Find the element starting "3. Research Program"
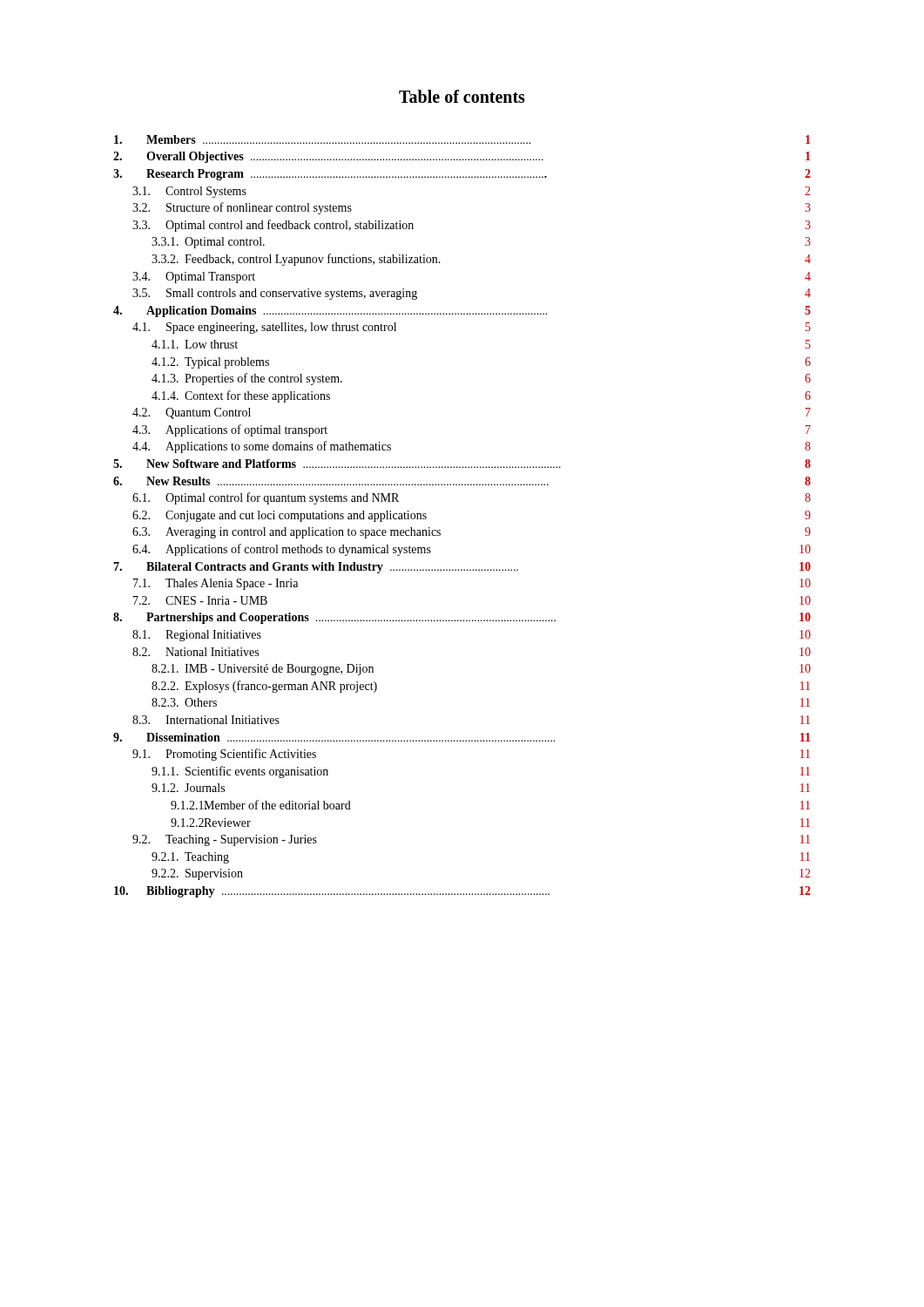This screenshot has width=924, height=1307. click(462, 174)
